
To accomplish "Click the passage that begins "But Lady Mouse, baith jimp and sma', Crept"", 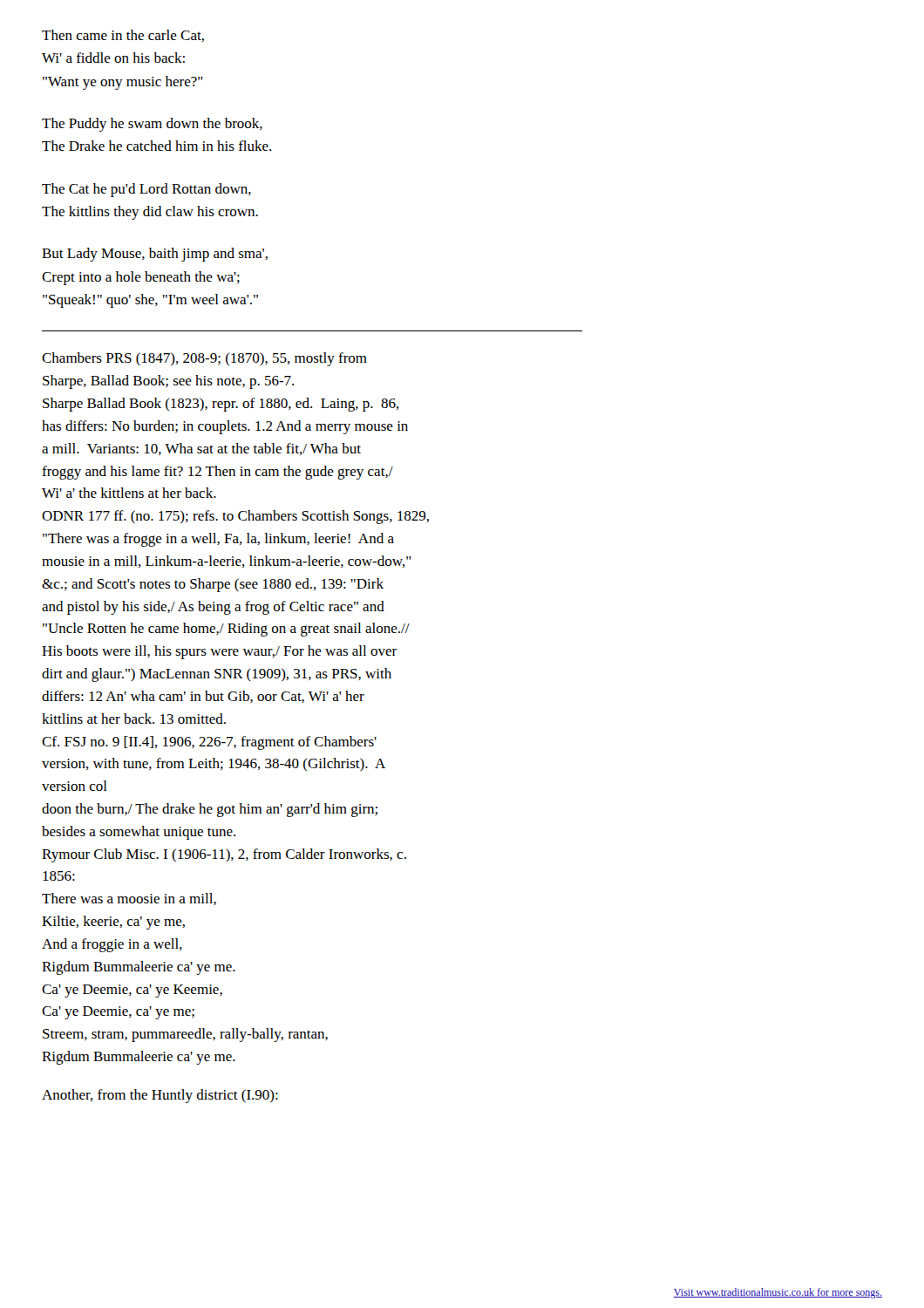I will pyautogui.click(x=155, y=255).
